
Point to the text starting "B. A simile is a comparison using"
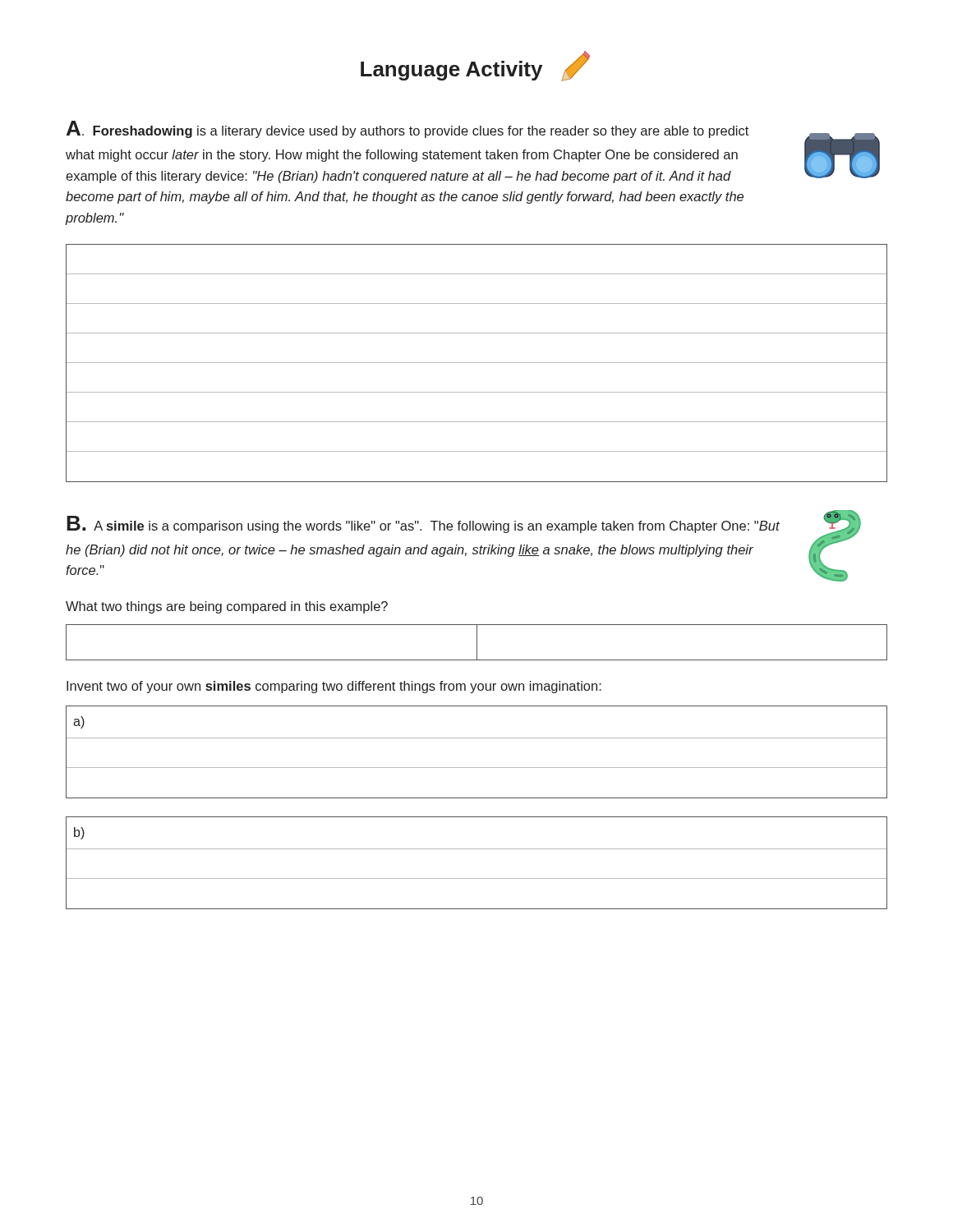pos(476,545)
